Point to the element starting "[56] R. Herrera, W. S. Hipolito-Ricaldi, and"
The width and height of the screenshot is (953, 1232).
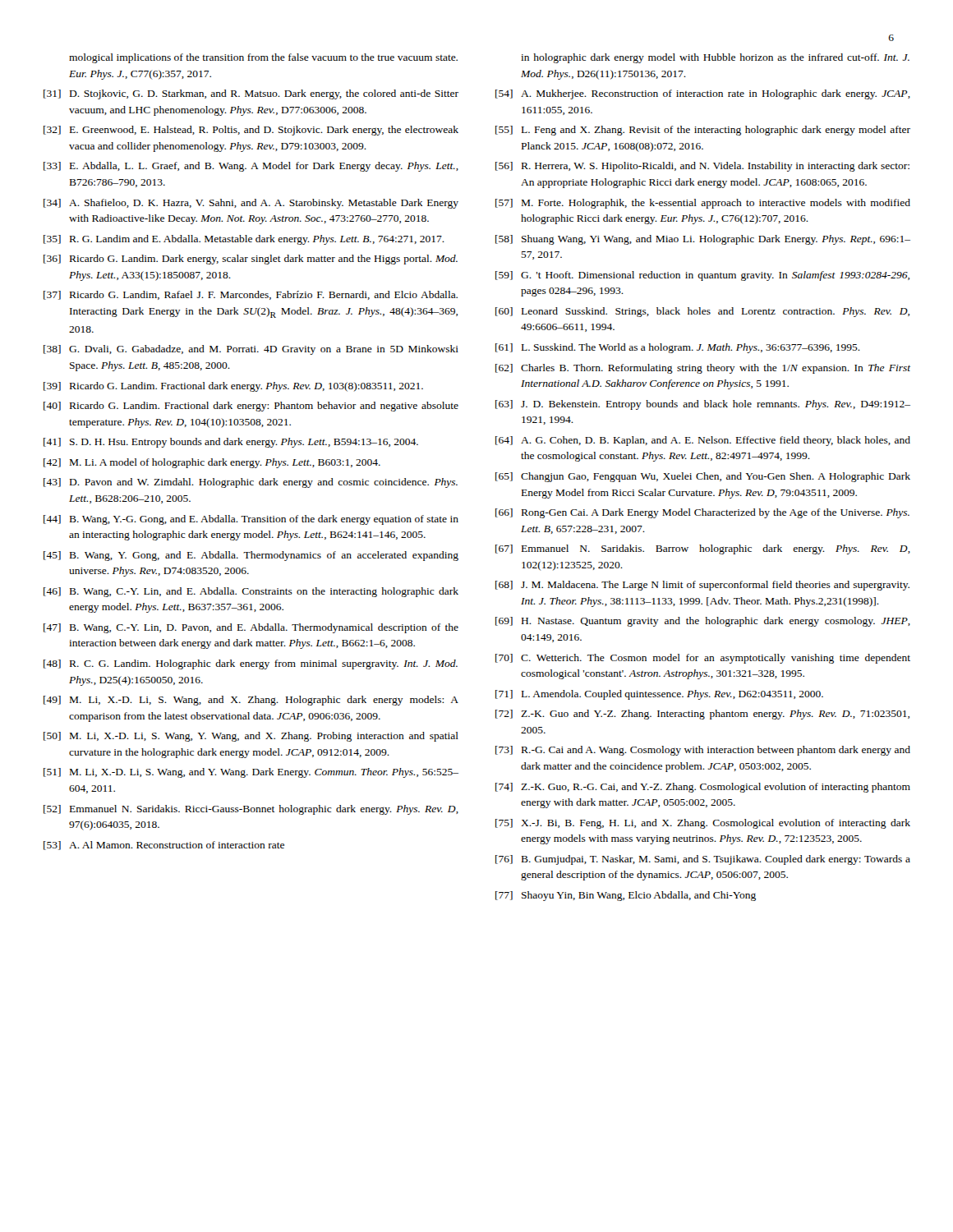point(702,174)
